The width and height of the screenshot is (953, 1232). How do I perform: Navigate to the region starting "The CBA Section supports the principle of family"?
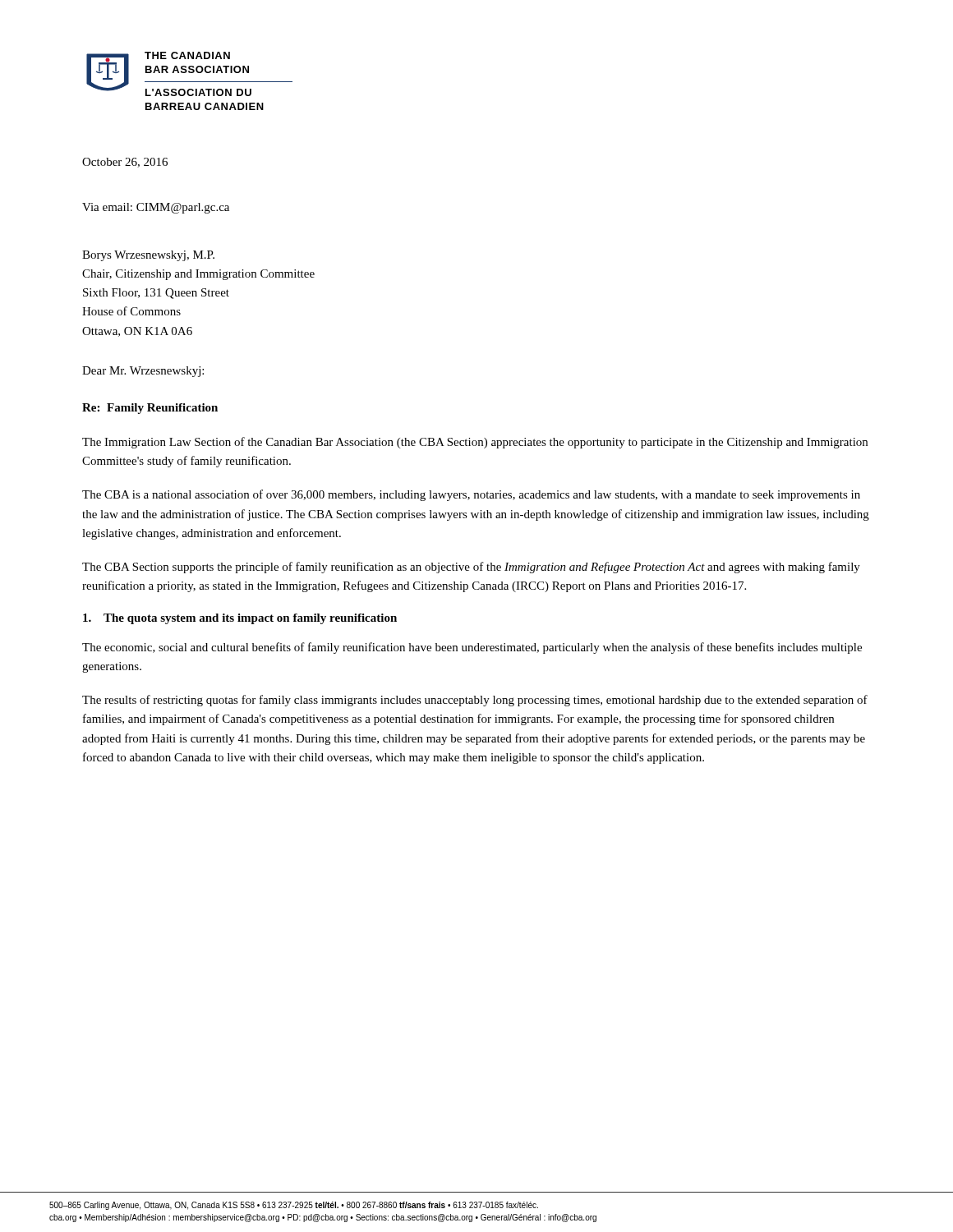tap(471, 576)
